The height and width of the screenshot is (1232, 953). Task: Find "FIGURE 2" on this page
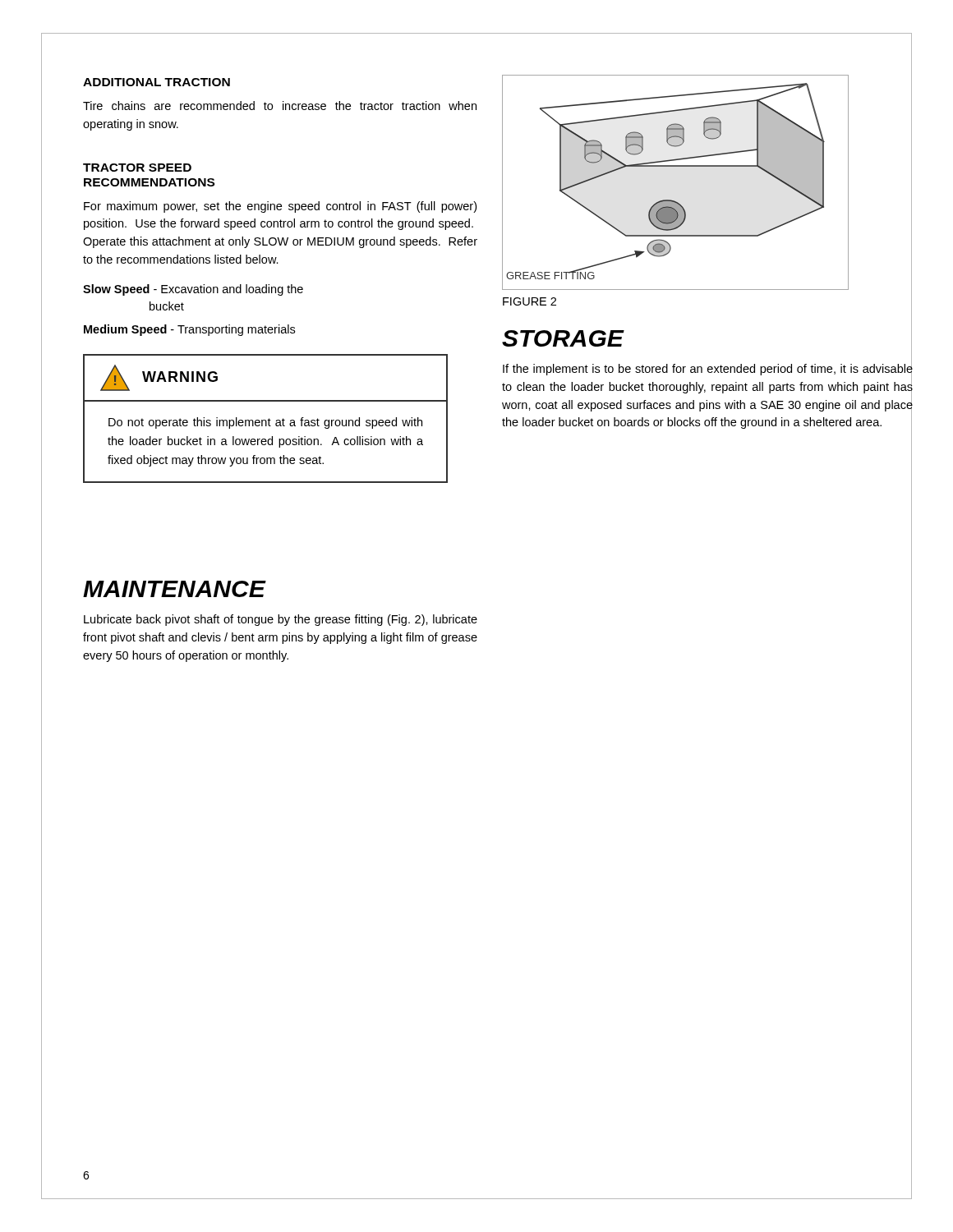[529, 301]
